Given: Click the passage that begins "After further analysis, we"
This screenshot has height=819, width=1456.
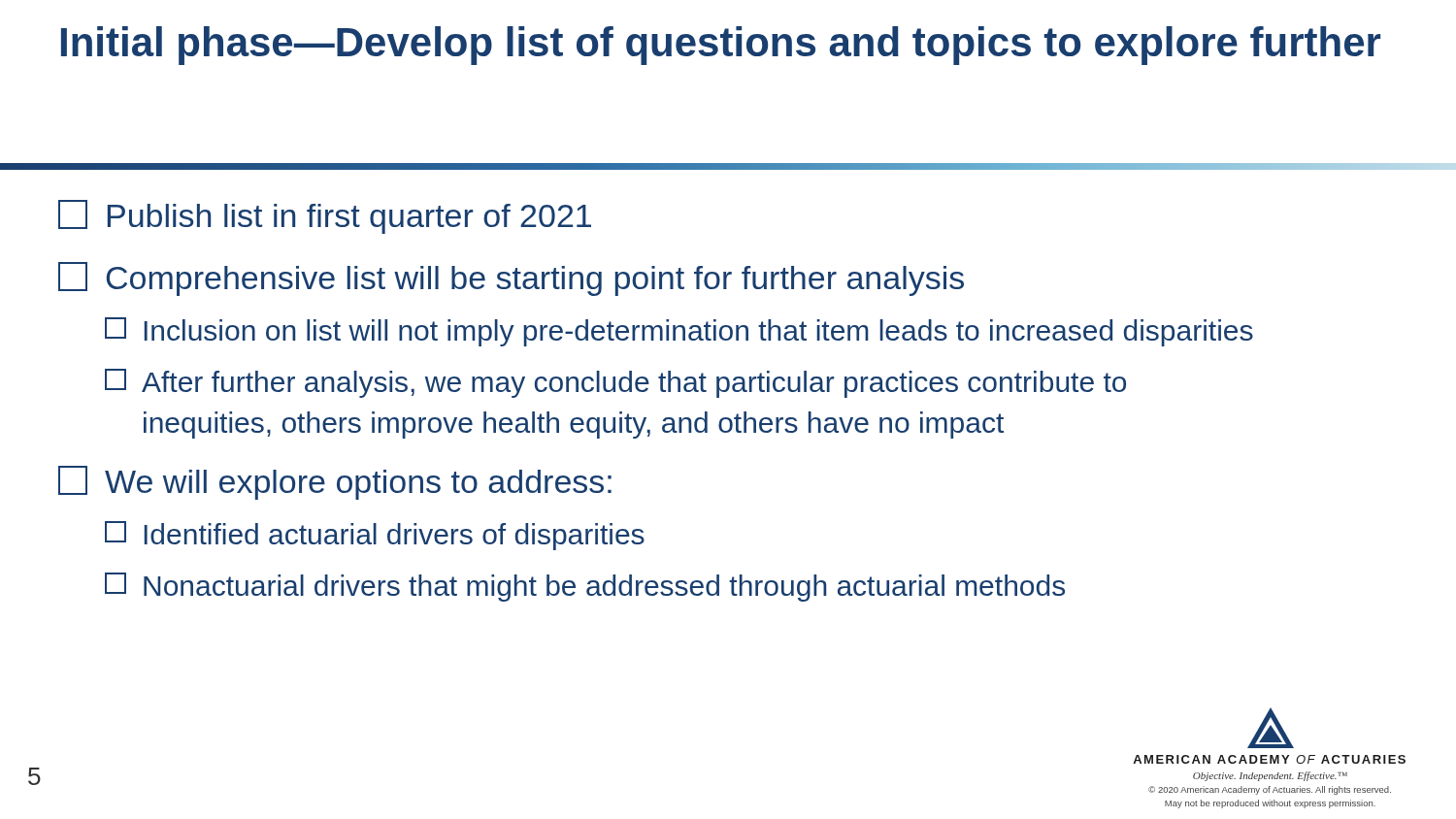Looking at the screenshot, I should (683, 402).
